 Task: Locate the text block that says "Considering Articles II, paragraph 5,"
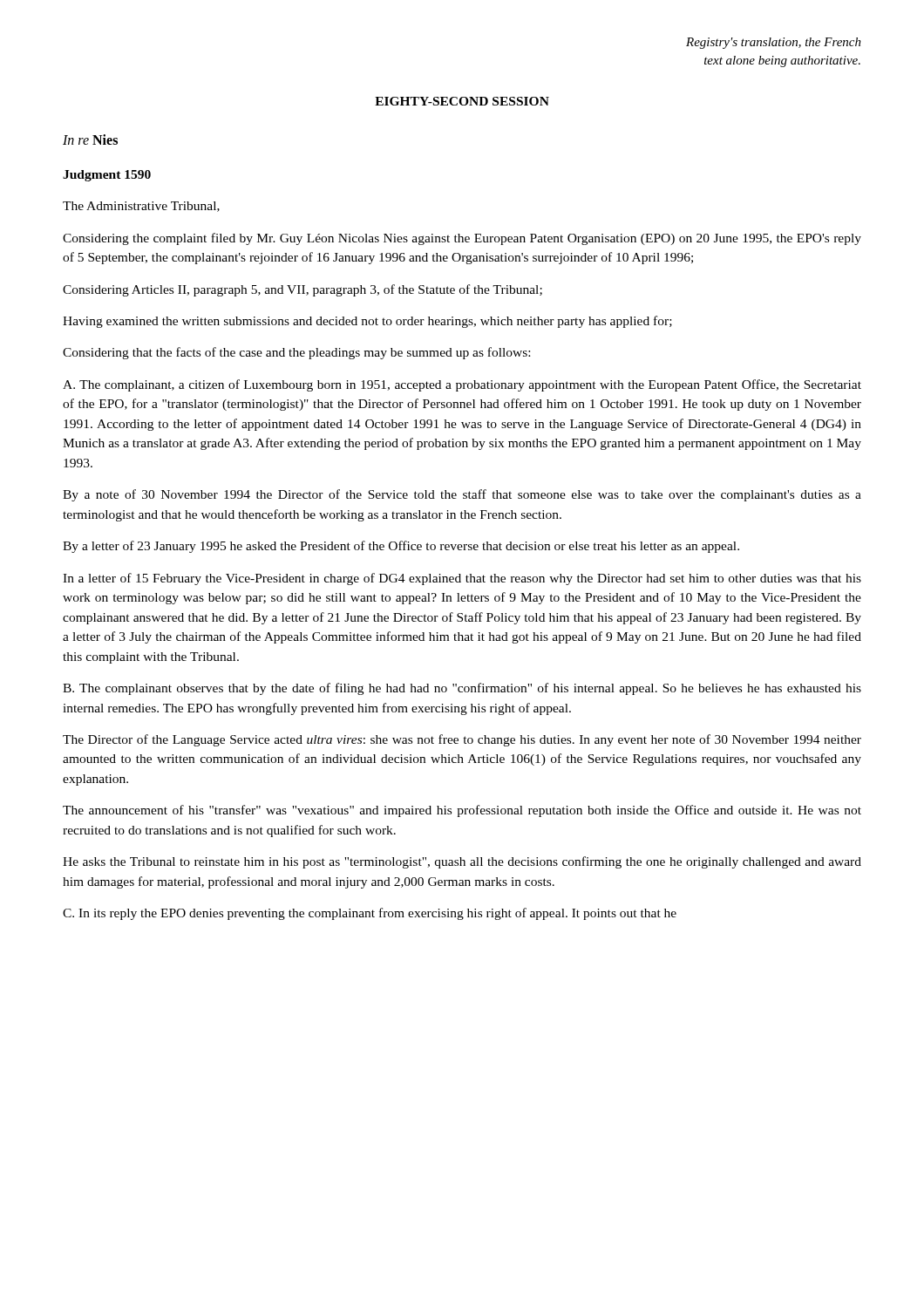click(x=303, y=289)
